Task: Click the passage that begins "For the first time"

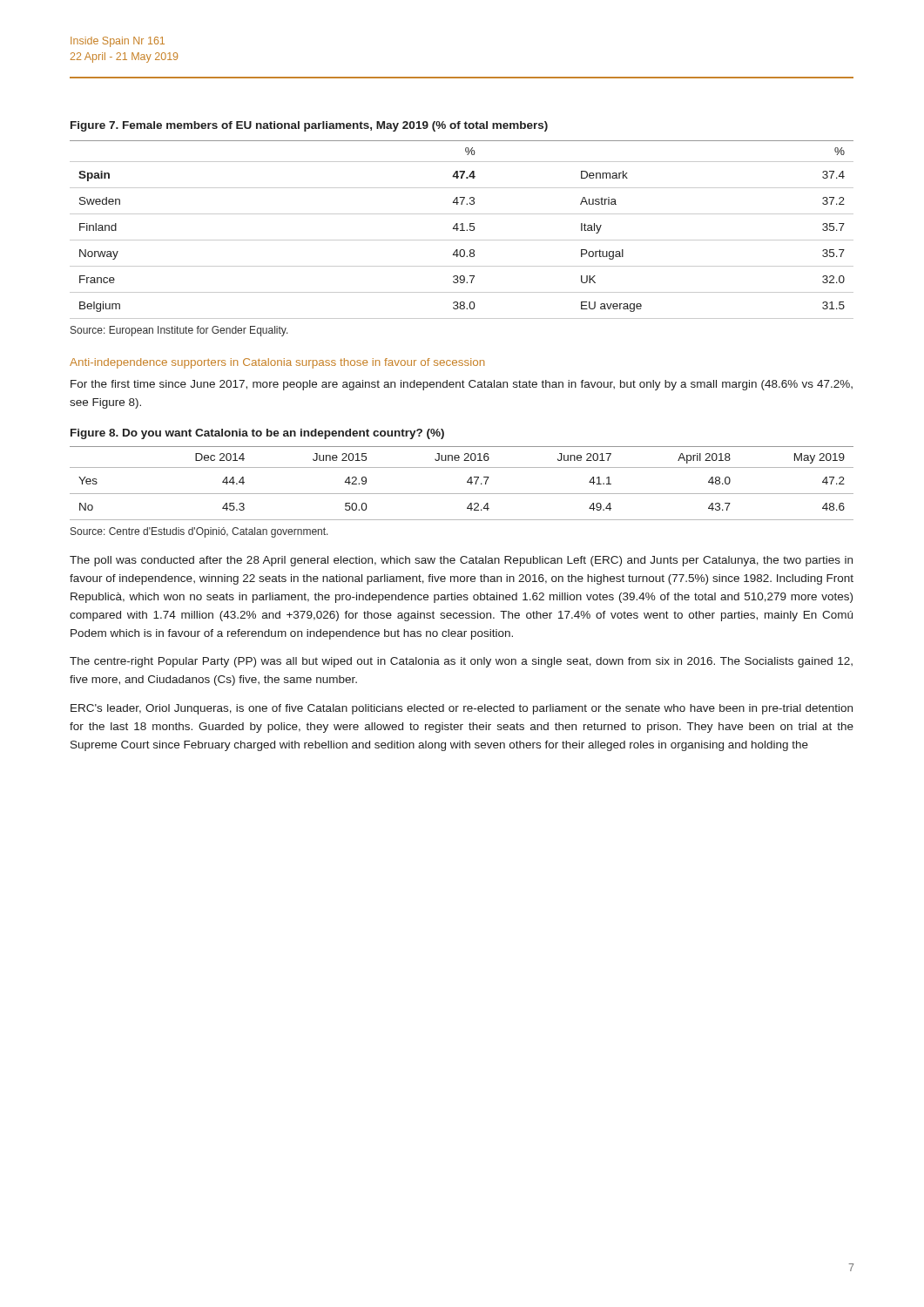Action: coord(462,393)
